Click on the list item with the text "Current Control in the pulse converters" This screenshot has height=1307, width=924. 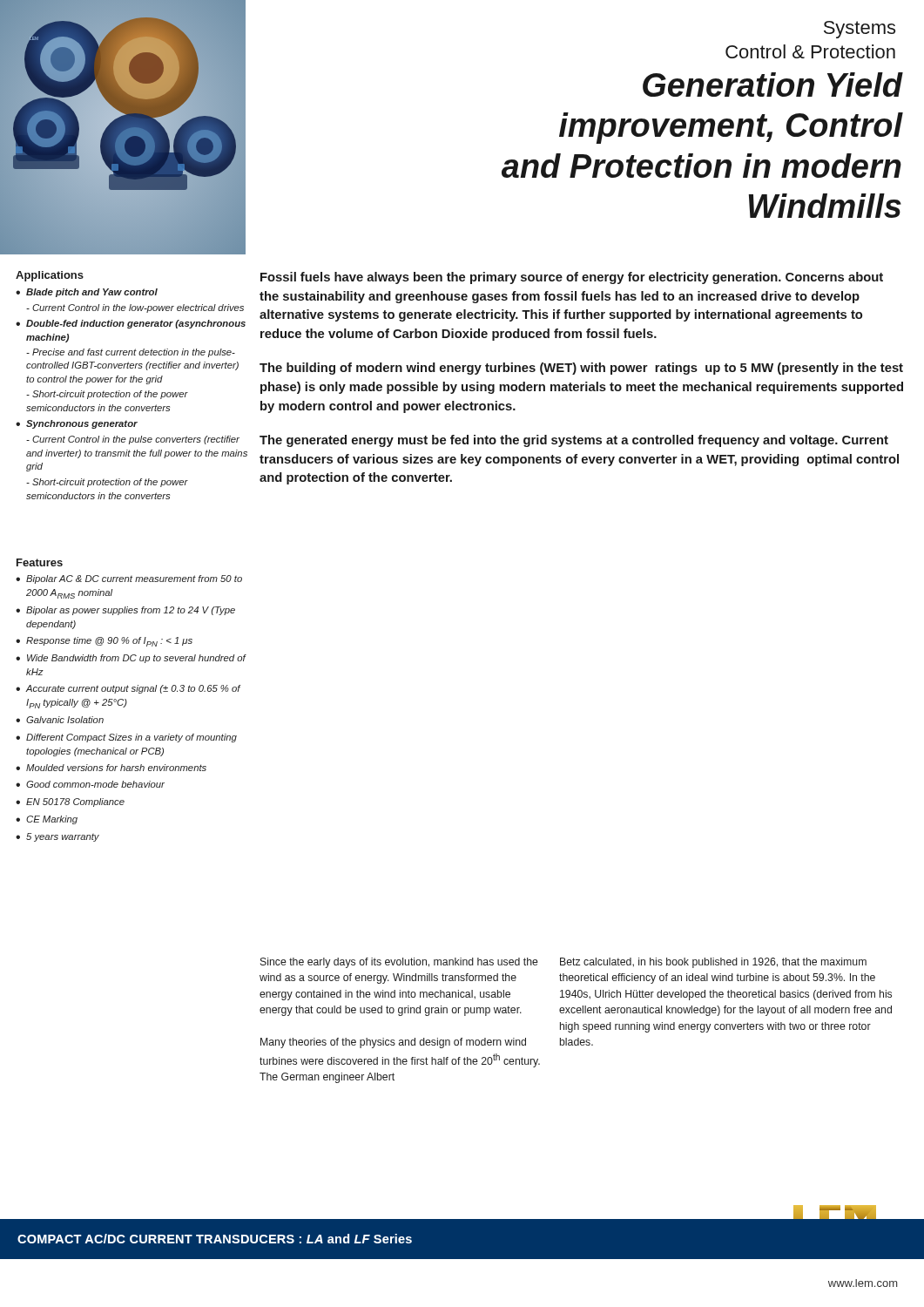[137, 453]
